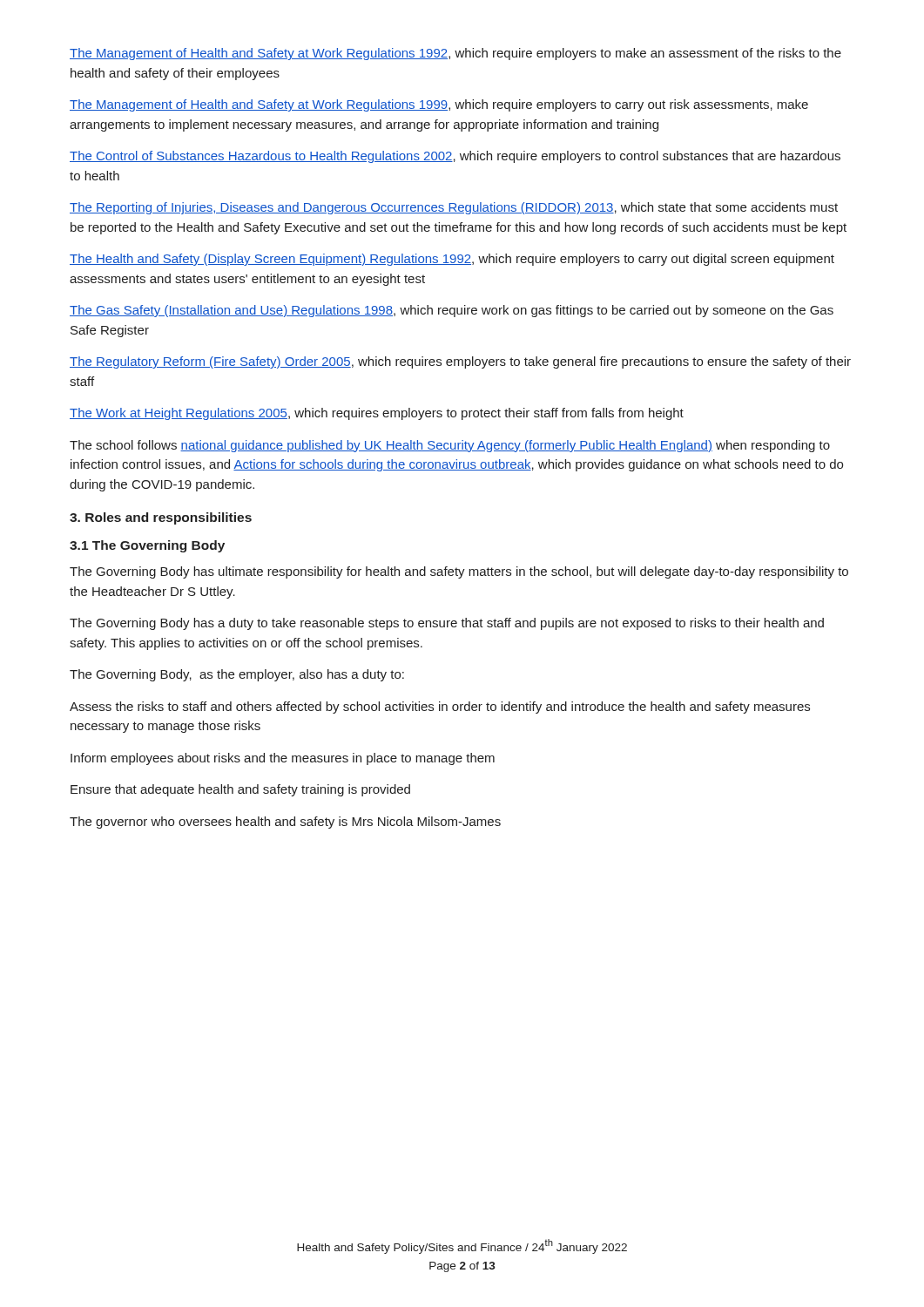Locate the list item that reads "The Gas Safety (Installation and Use) Regulations 1998,"
The height and width of the screenshot is (1307, 924).
pos(452,320)
